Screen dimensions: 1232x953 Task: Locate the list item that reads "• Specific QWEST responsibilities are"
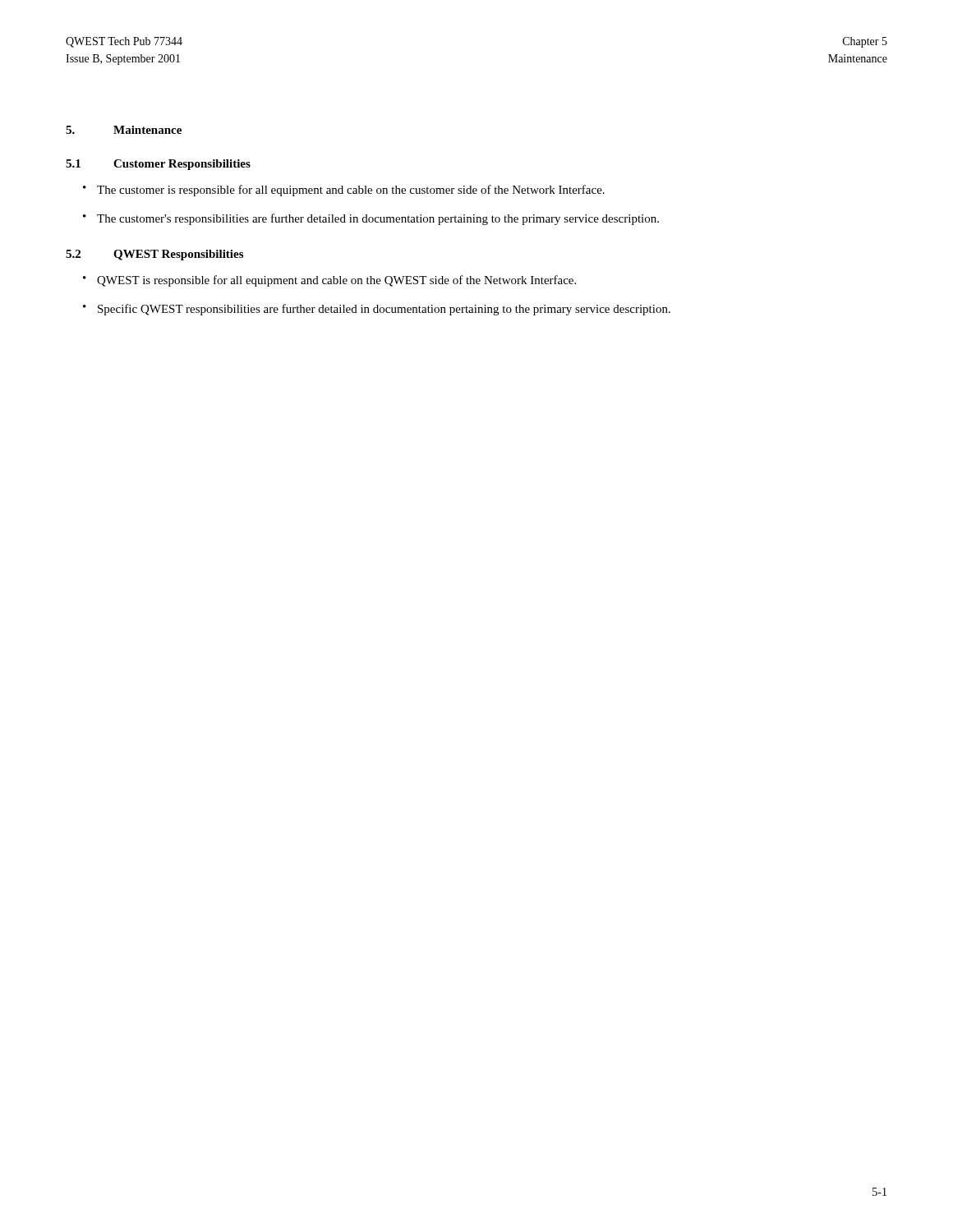pos(377,309)
